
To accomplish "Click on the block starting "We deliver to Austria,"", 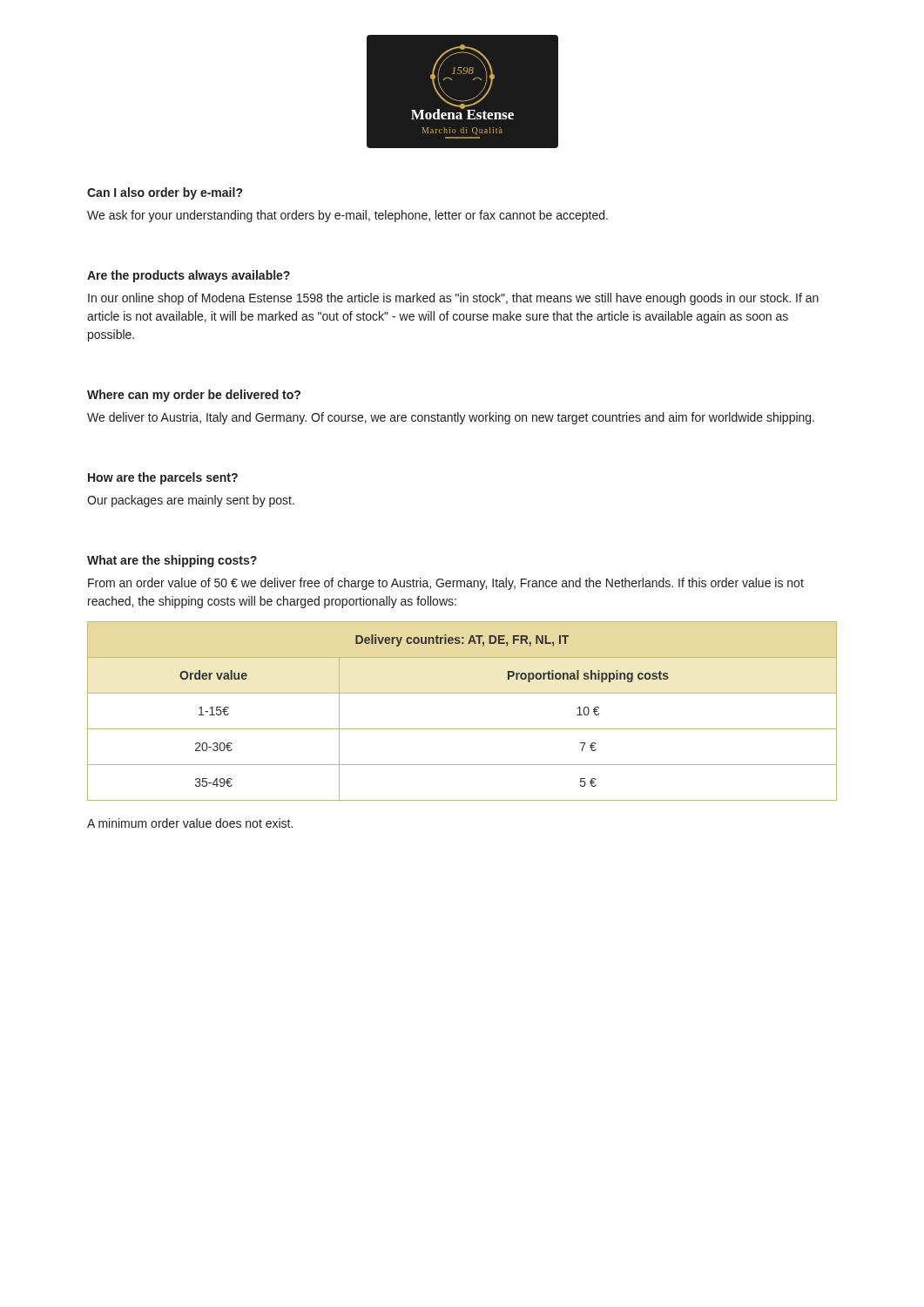I will click(451, 417).
